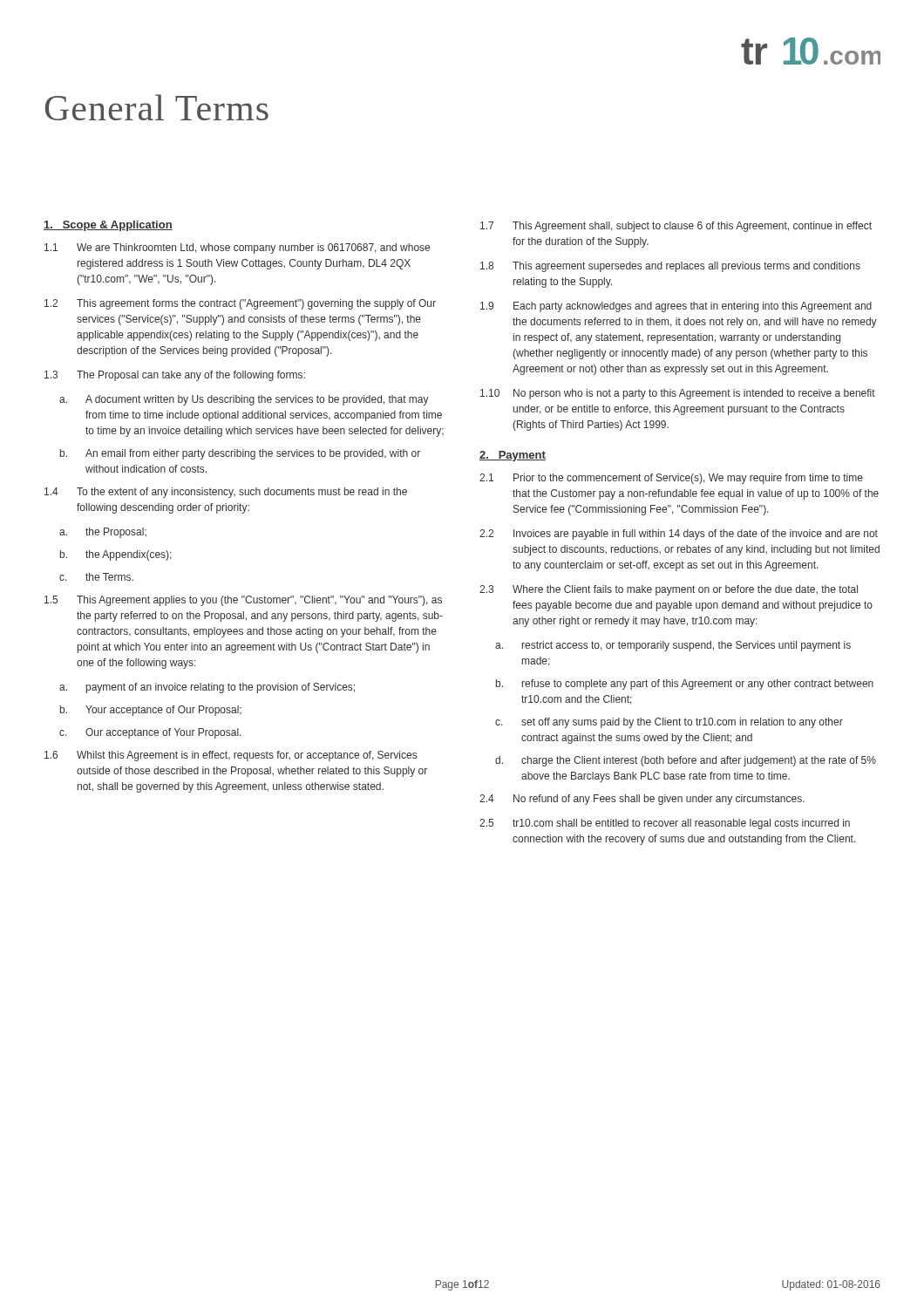Select the logo
The image size is (924, 1308).
811,51
